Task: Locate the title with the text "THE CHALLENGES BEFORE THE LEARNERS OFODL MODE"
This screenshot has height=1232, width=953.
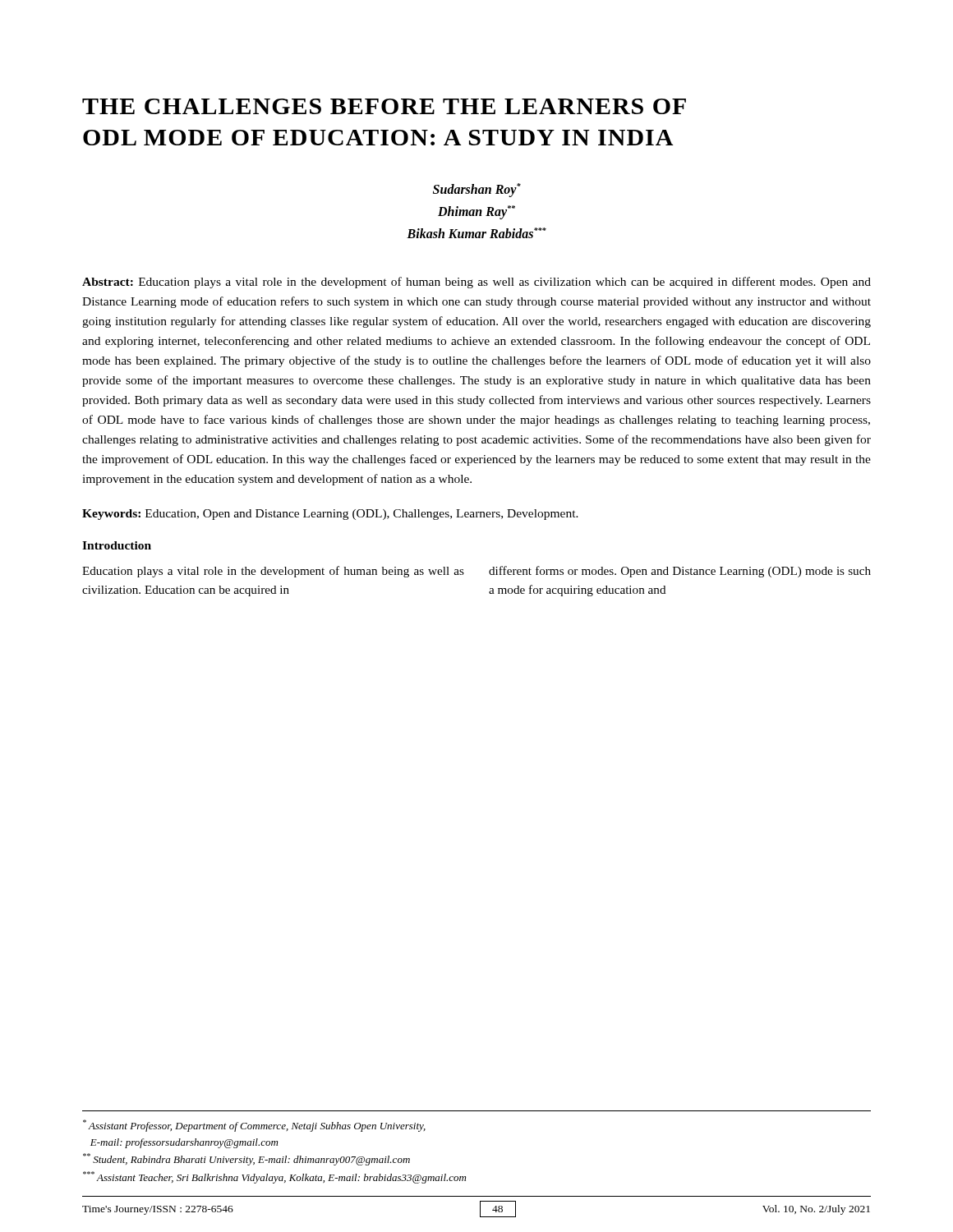Action: pyautogui.click(x=476, y=121)
